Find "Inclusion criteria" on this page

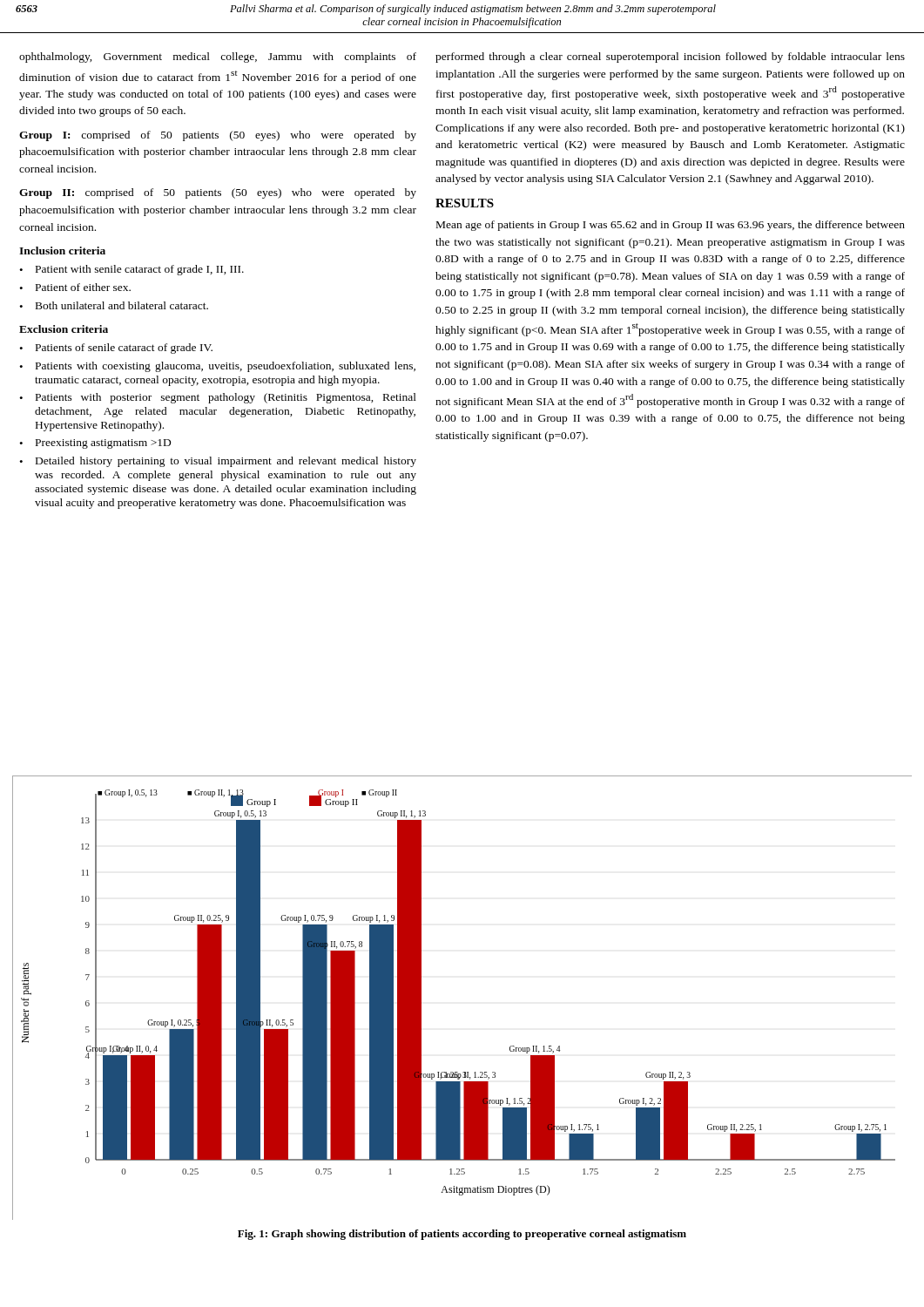pyautogui.click(x=62, y=251)
